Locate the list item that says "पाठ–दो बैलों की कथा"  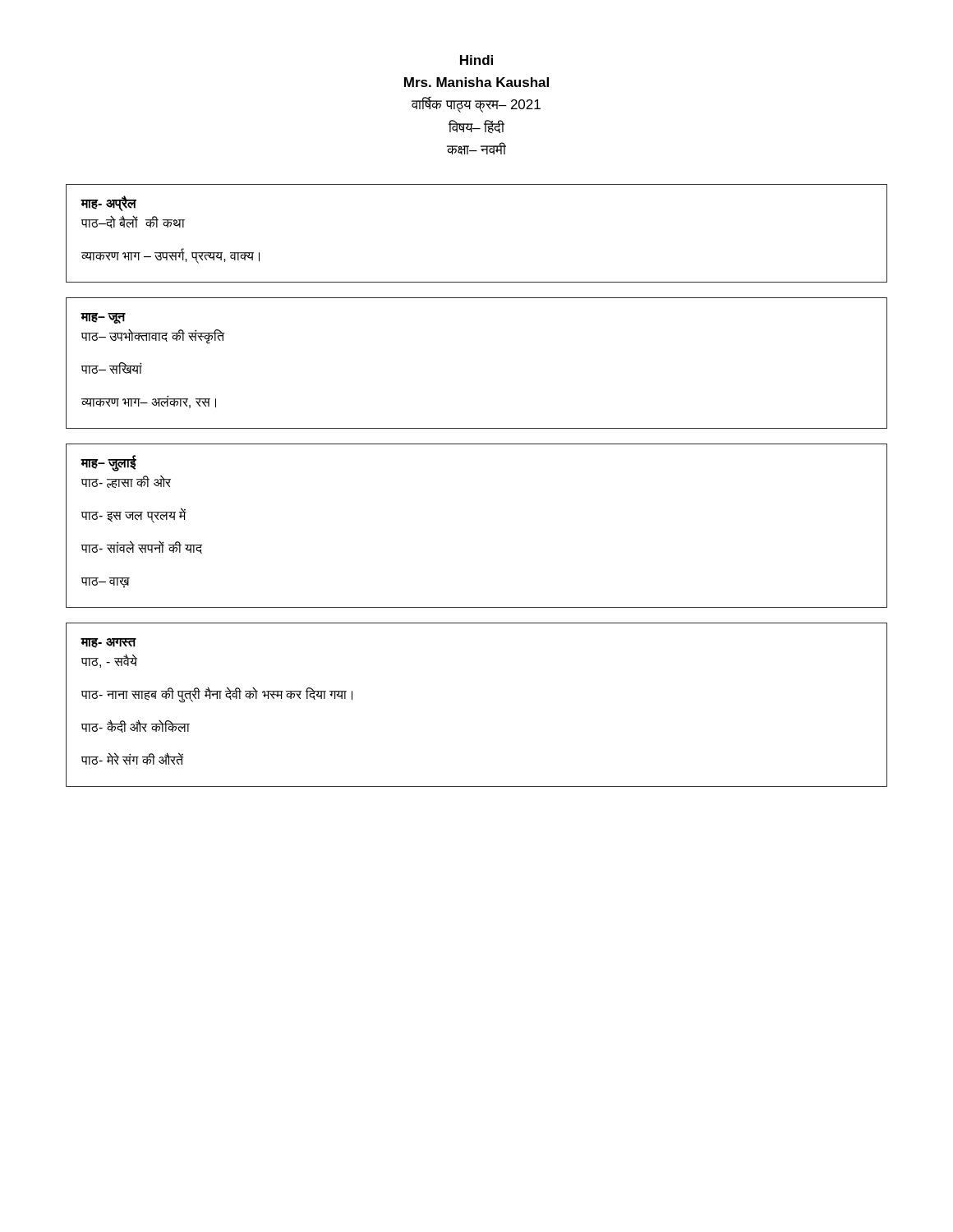click(x=133, y=223)
